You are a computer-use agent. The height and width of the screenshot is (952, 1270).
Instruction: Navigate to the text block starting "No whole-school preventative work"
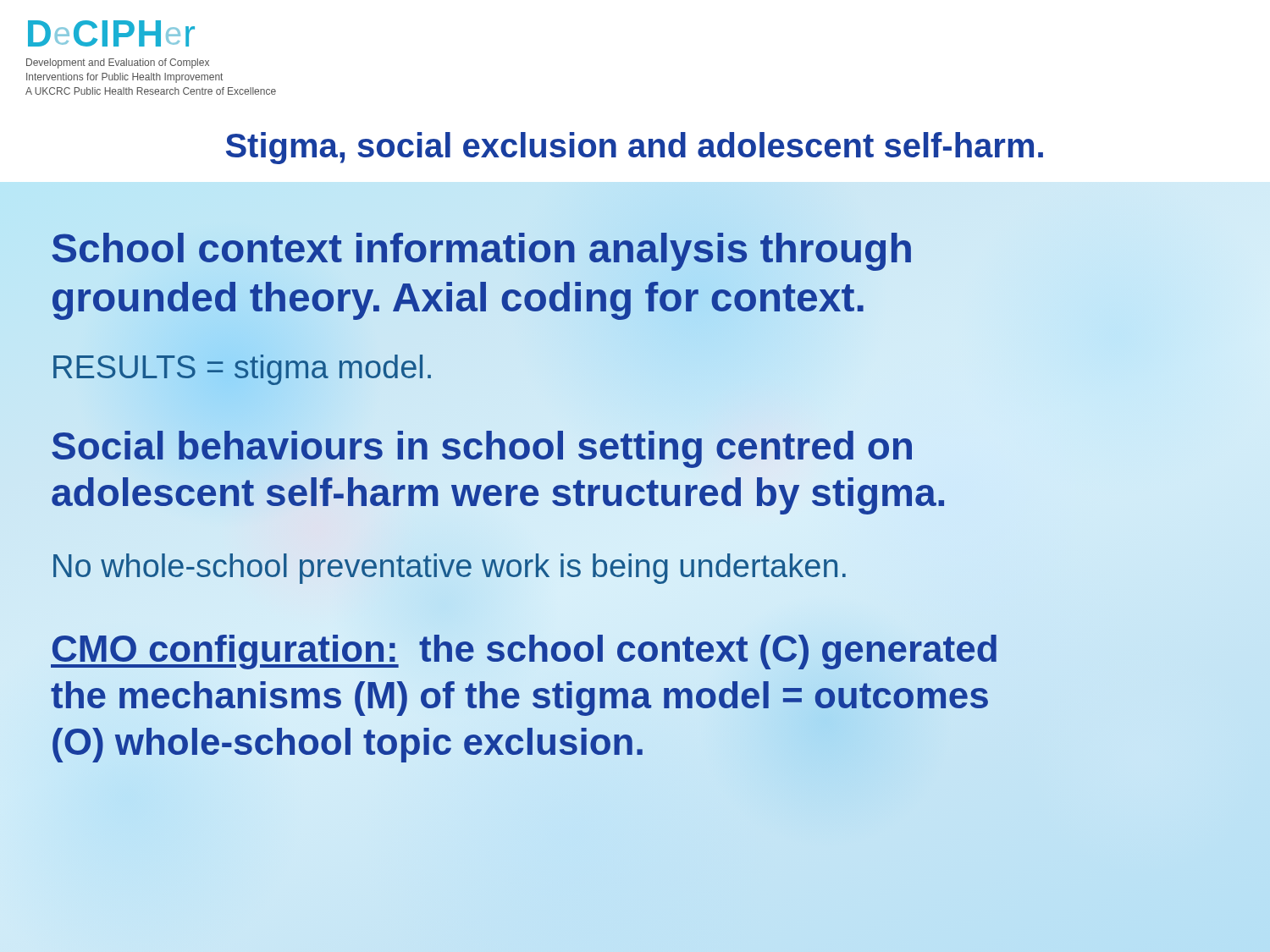450,566
